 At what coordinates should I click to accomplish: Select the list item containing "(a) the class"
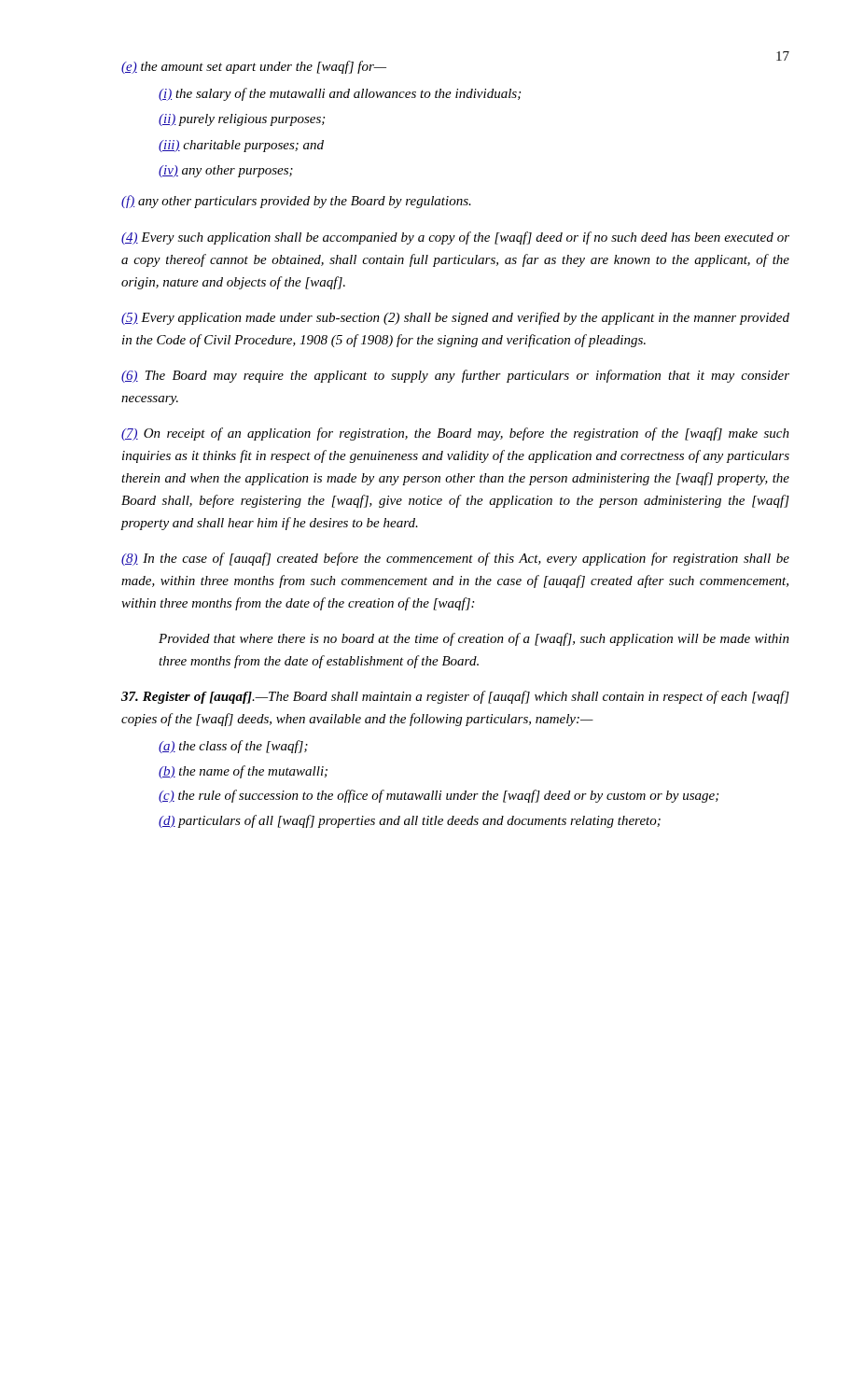233,746
